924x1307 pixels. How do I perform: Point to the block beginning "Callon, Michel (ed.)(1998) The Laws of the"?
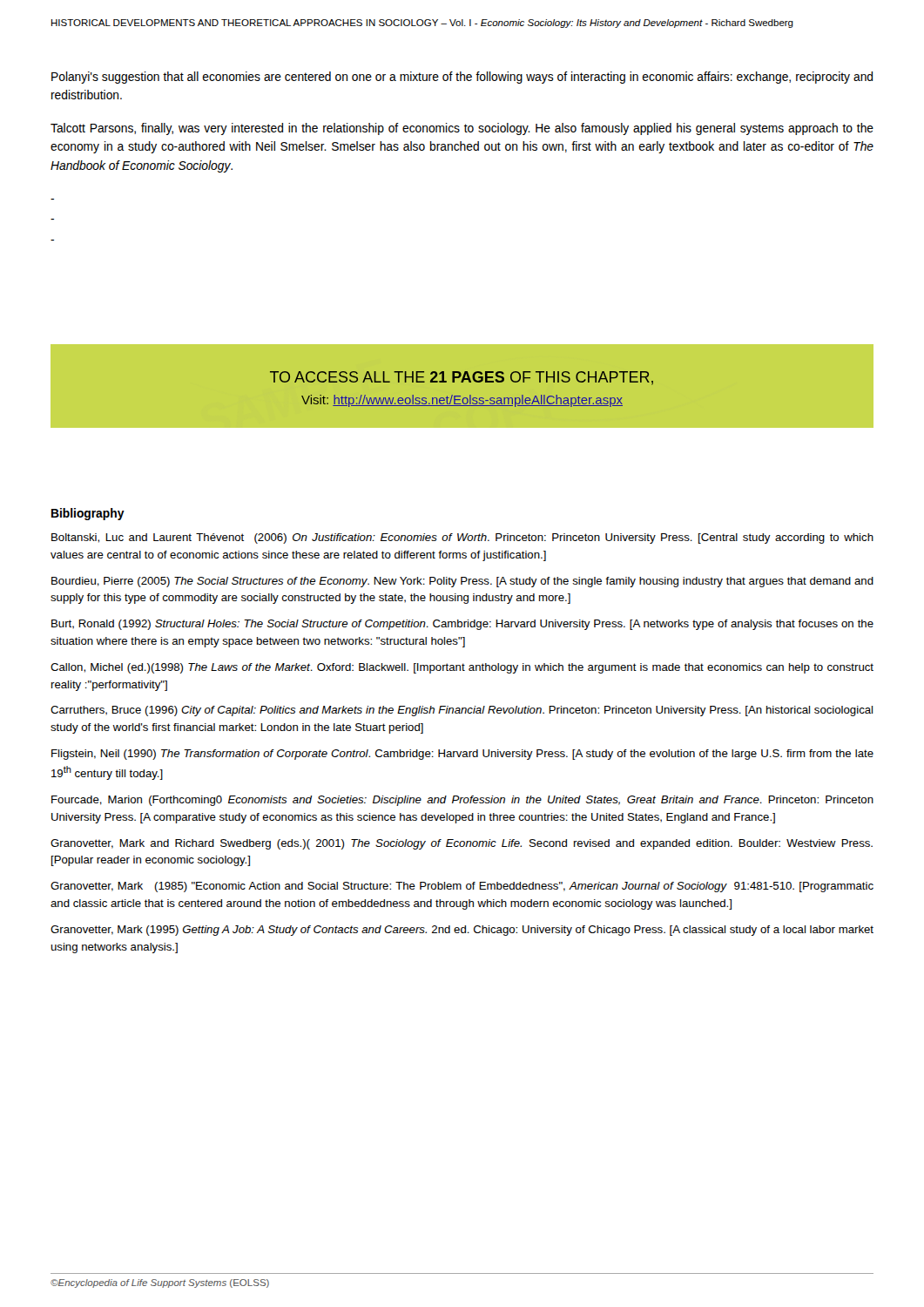pyautogui.click(x=462, y=675)
